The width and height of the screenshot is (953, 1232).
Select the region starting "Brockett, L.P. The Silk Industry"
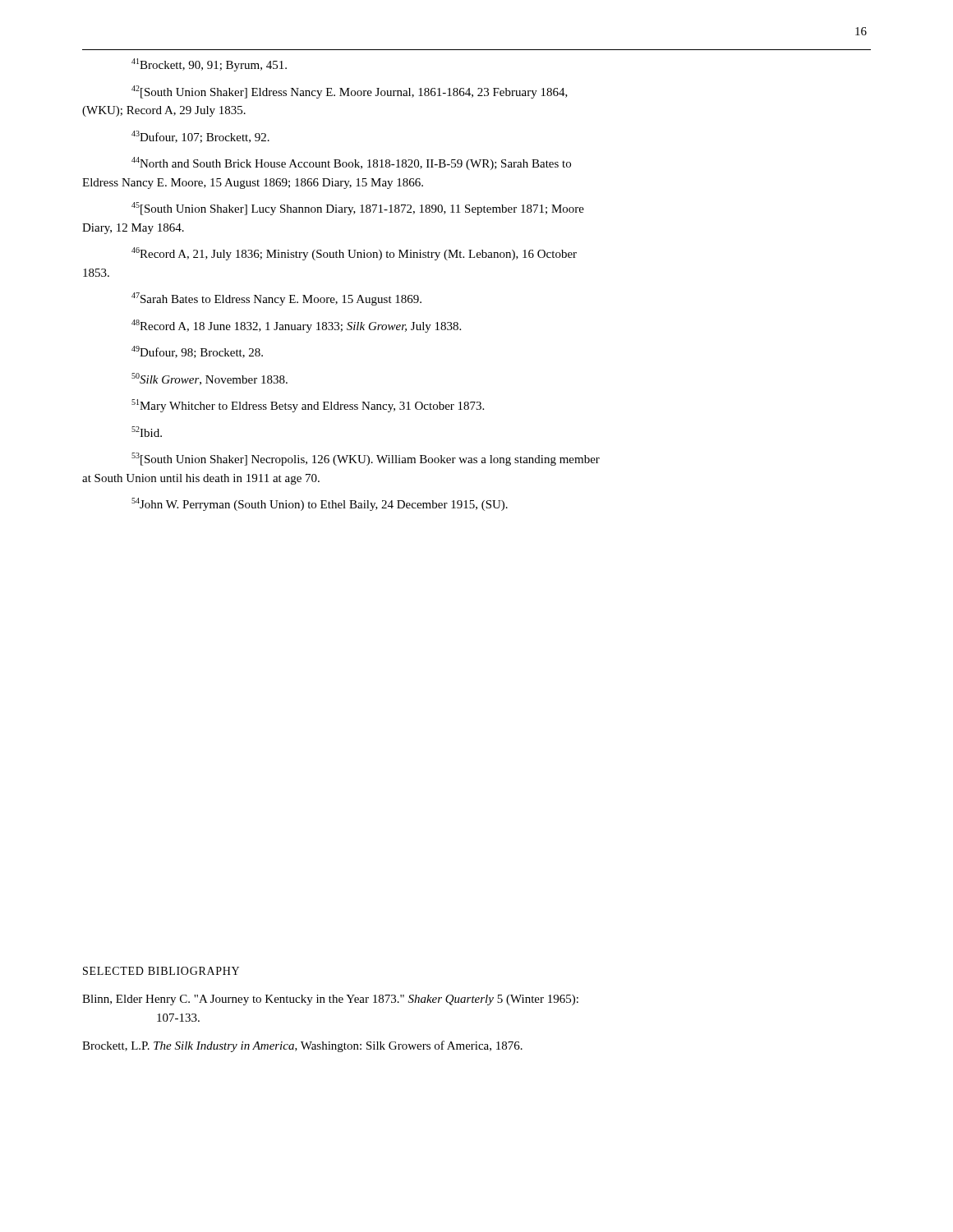[303, 1046]
